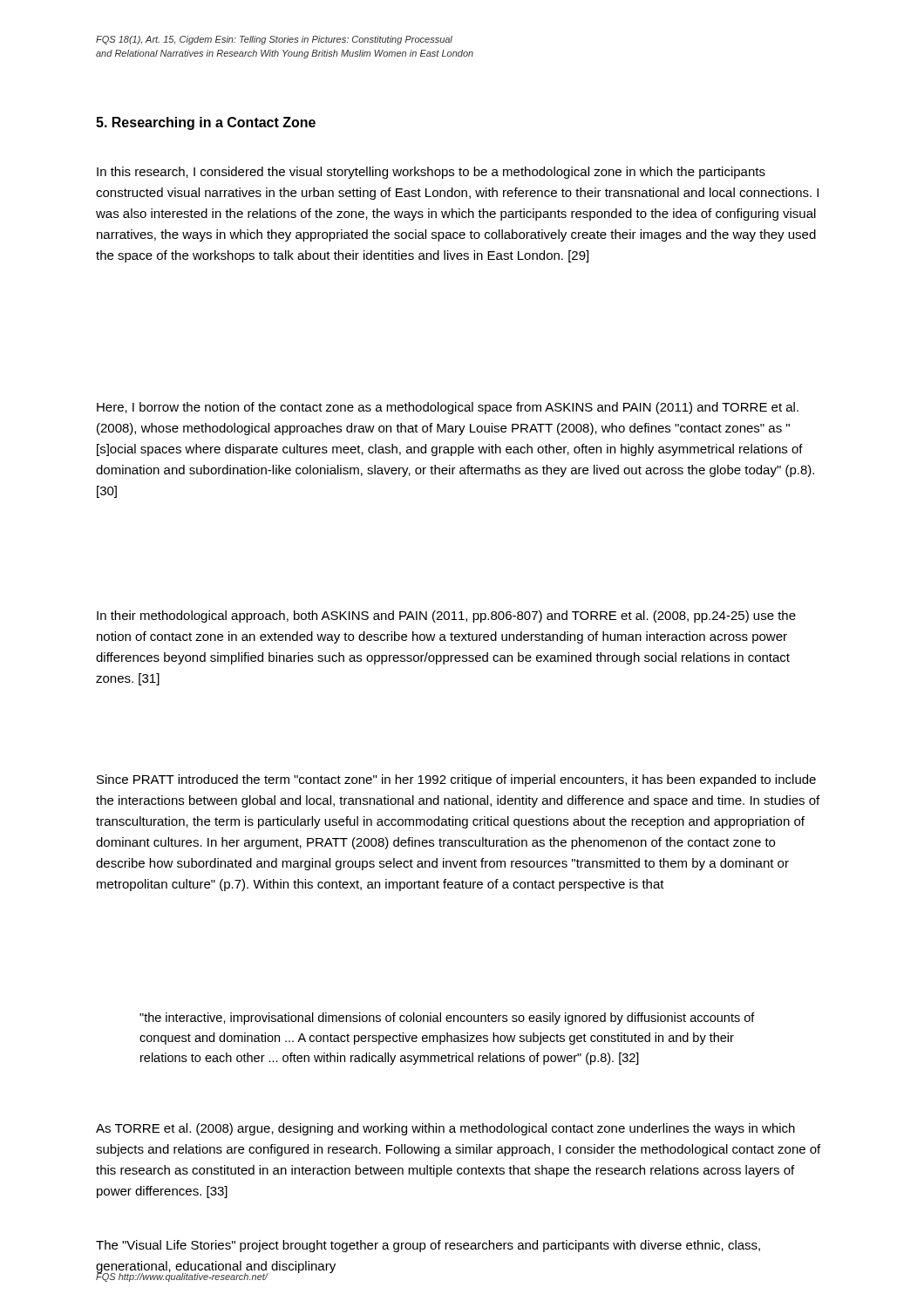This screenshot has height=1308, width=924.
Task: Locate the text block with the text "The "Visual Life Stories" project brought together a"
Action: point(429,1255)
